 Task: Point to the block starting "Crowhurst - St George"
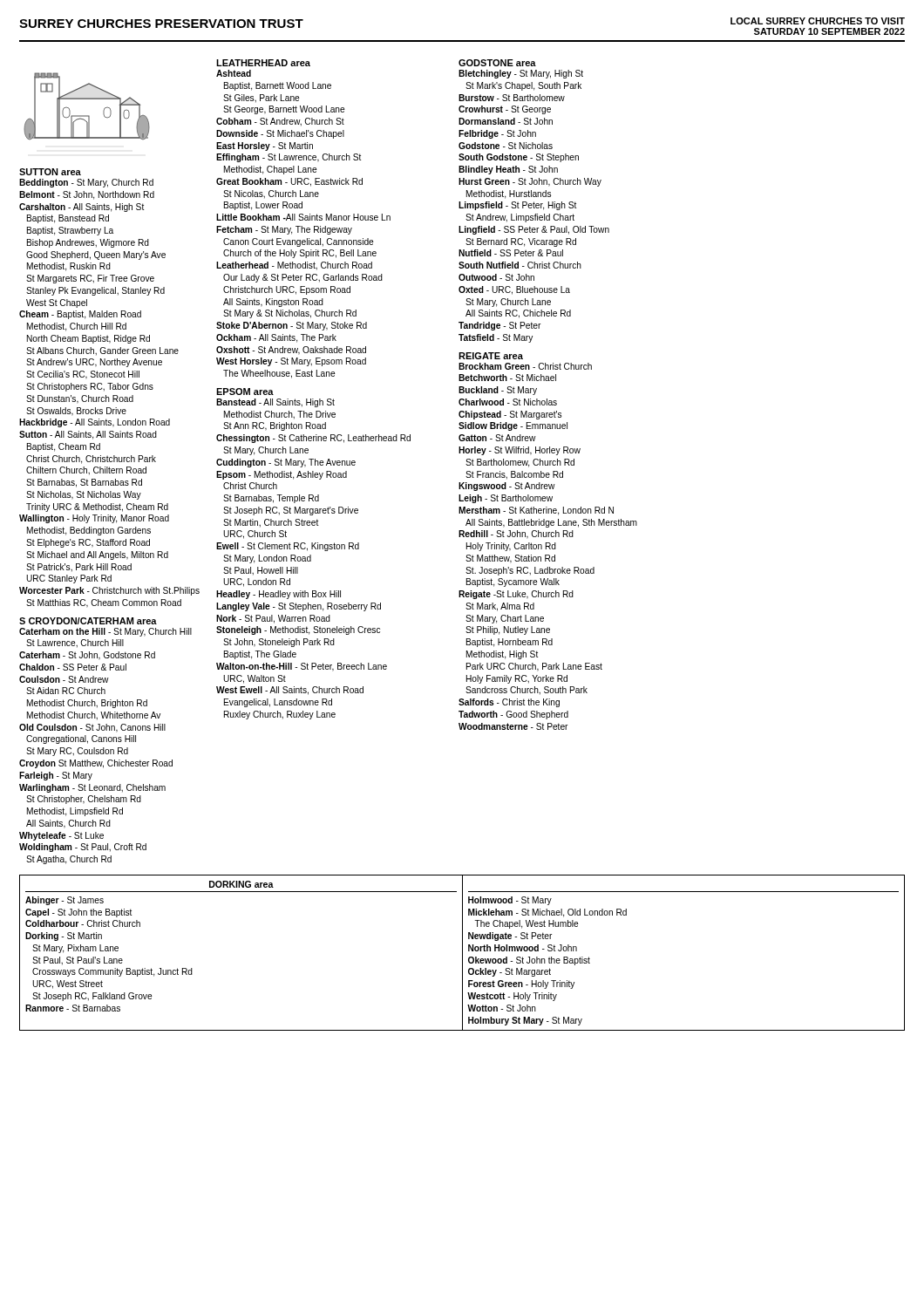(x=505, y=110)
